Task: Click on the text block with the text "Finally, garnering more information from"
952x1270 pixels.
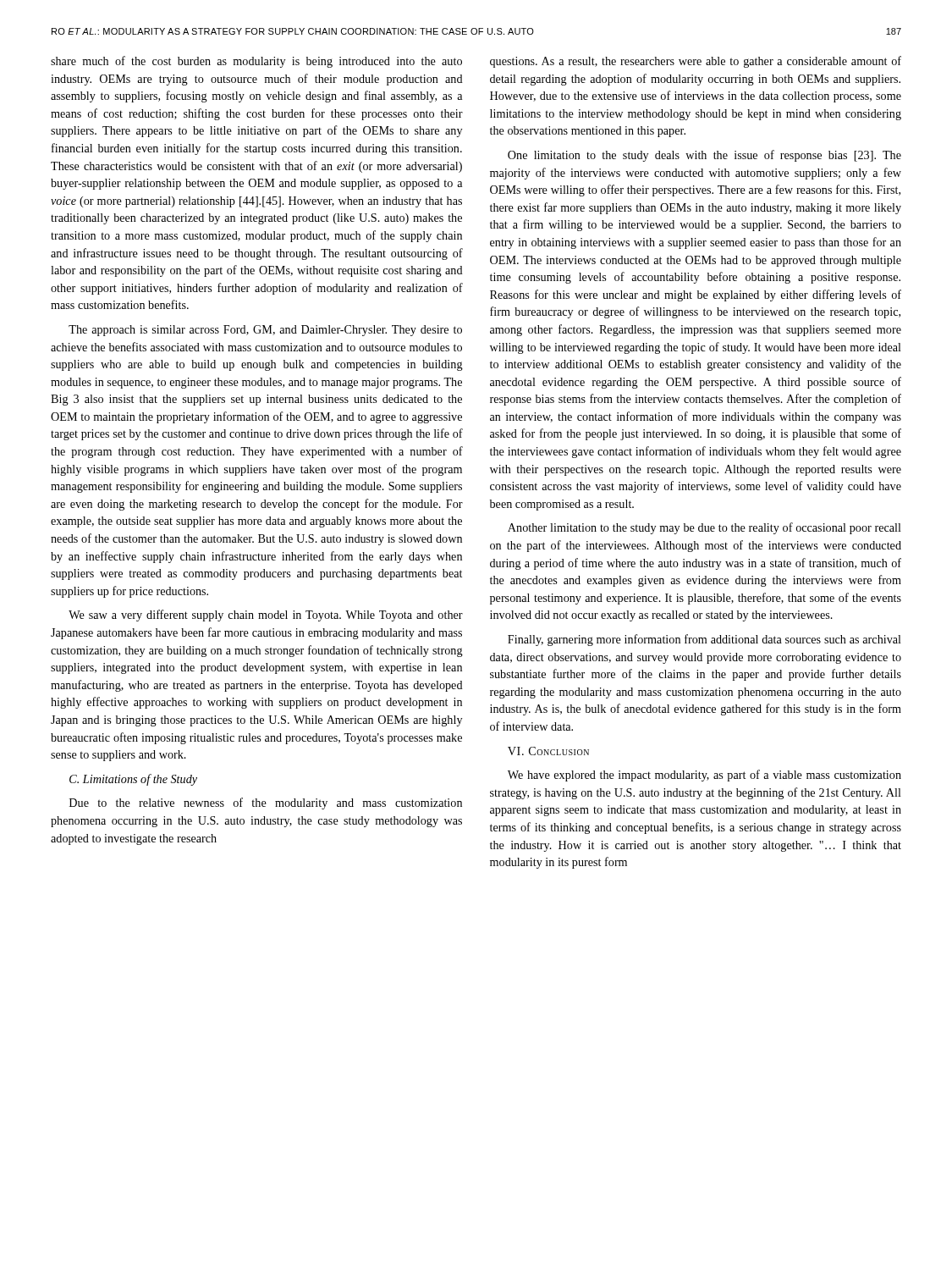Action: [695, 683]
